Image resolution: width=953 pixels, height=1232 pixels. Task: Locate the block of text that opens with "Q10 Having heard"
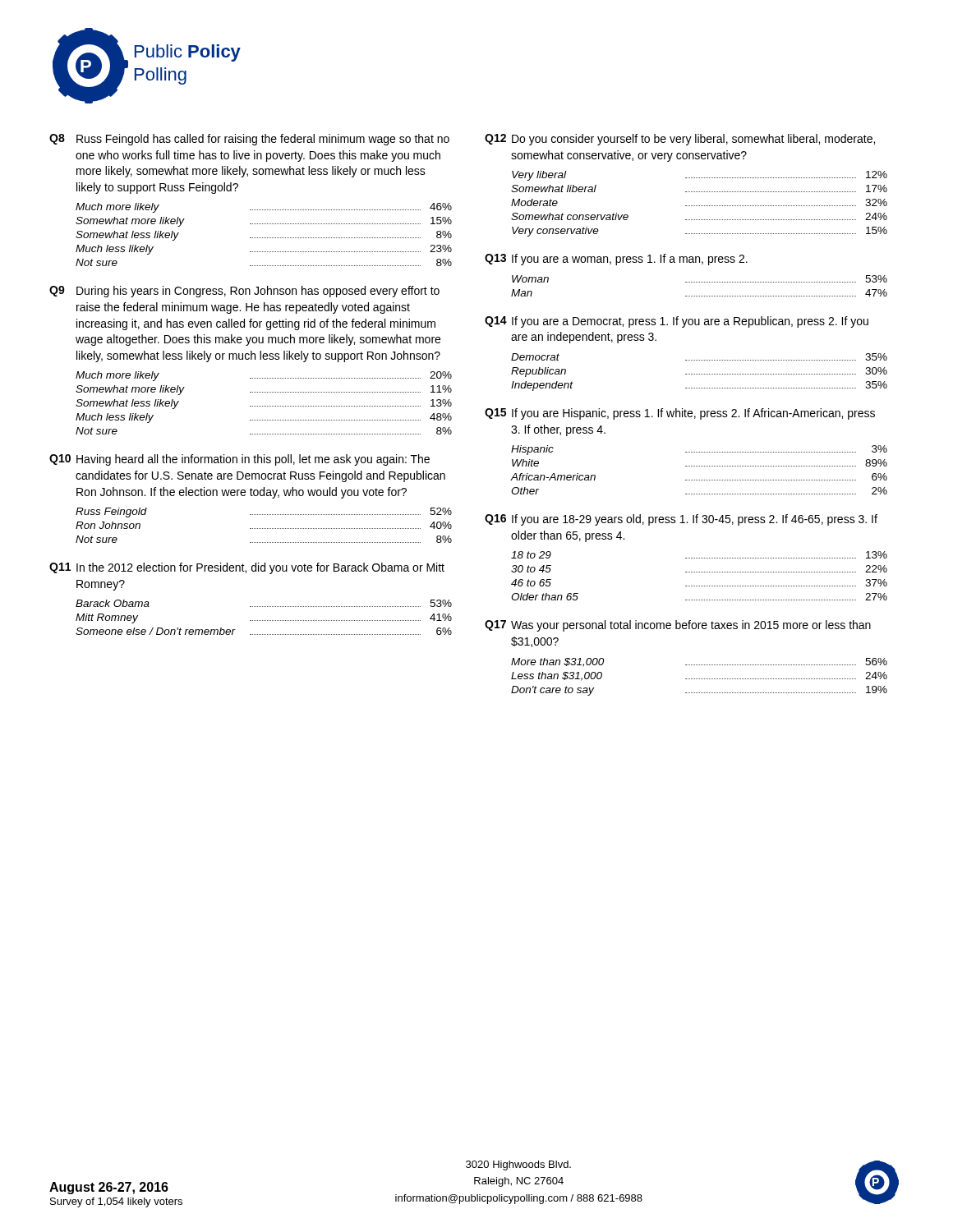tap(251, 499)
